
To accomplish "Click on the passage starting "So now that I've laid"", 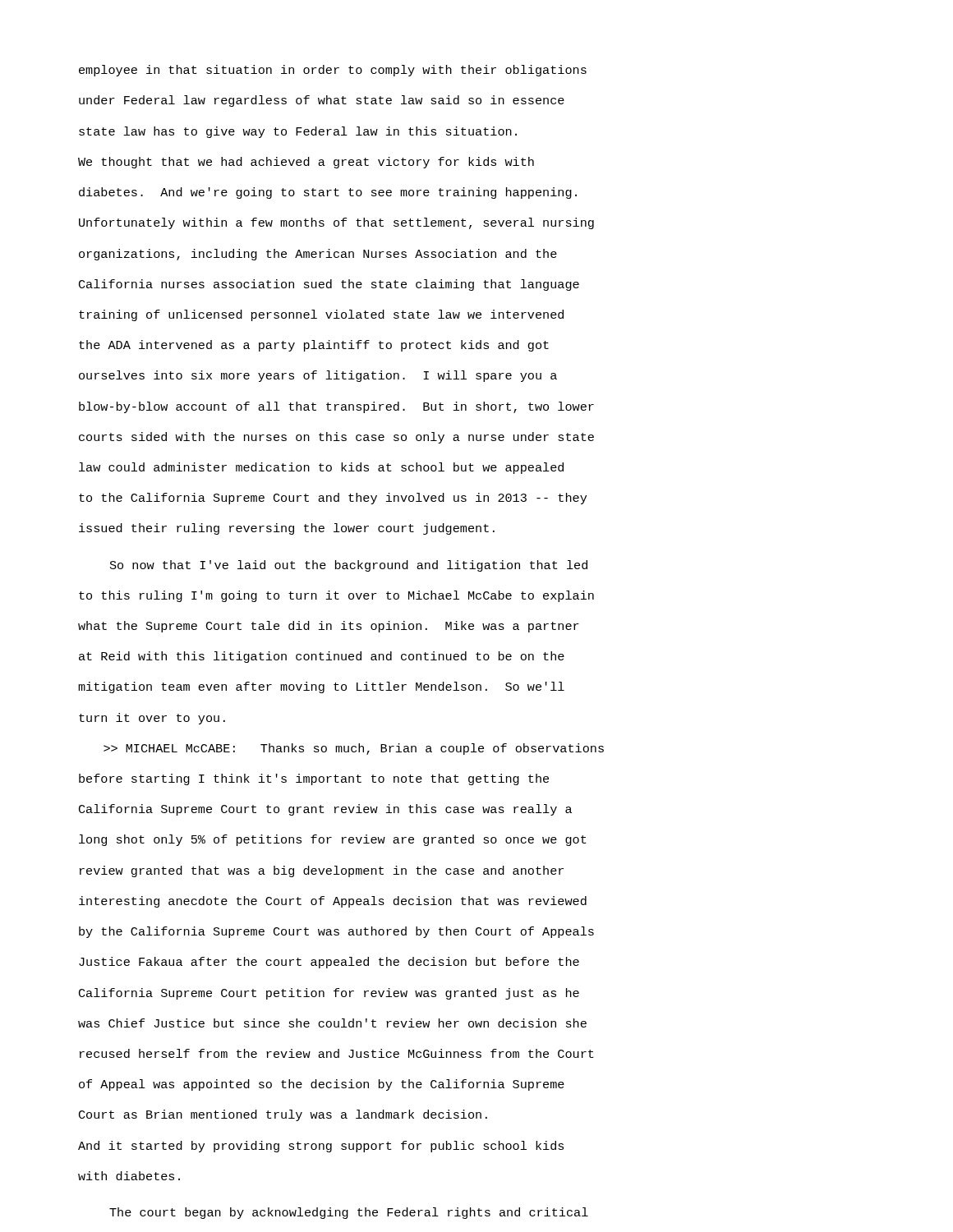I will [476, 871].
